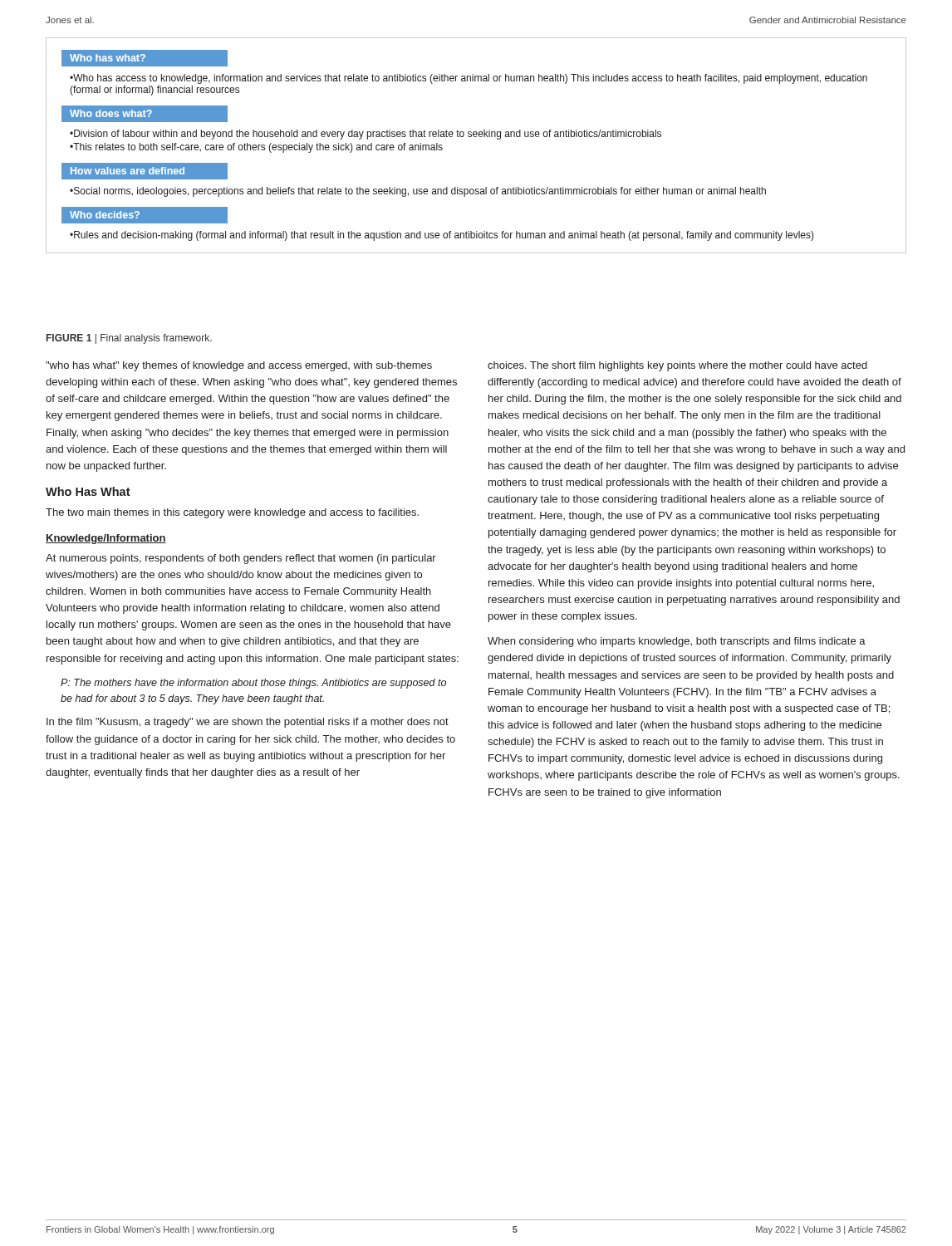Find the block on this page that starts "choices. The short film highlights key points"

click(x=697, y=491)
